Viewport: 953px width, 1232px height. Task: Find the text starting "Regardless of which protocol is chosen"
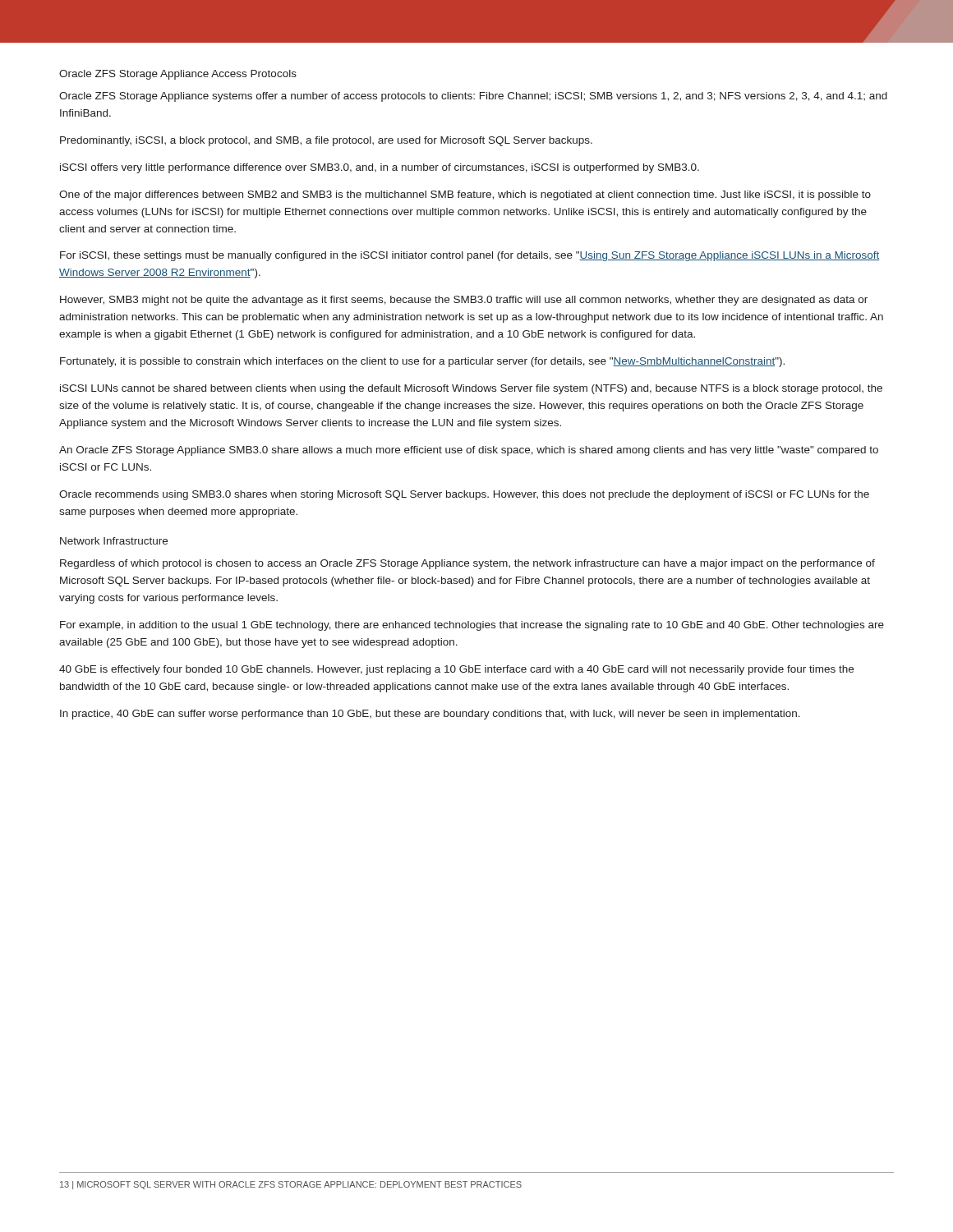[467, 581]
